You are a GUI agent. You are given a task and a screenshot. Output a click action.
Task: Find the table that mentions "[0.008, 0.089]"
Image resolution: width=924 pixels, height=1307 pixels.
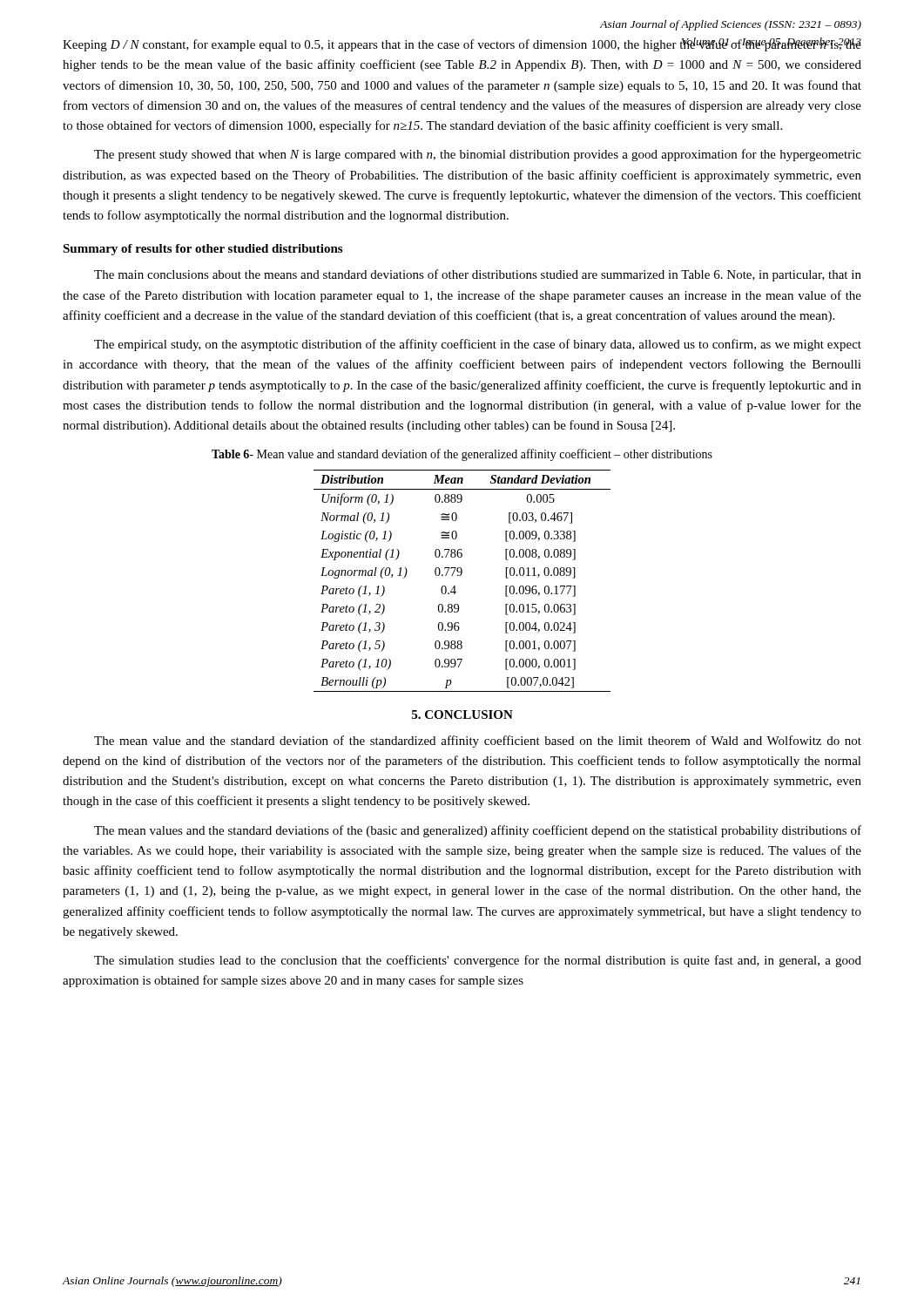coord(462,580)
